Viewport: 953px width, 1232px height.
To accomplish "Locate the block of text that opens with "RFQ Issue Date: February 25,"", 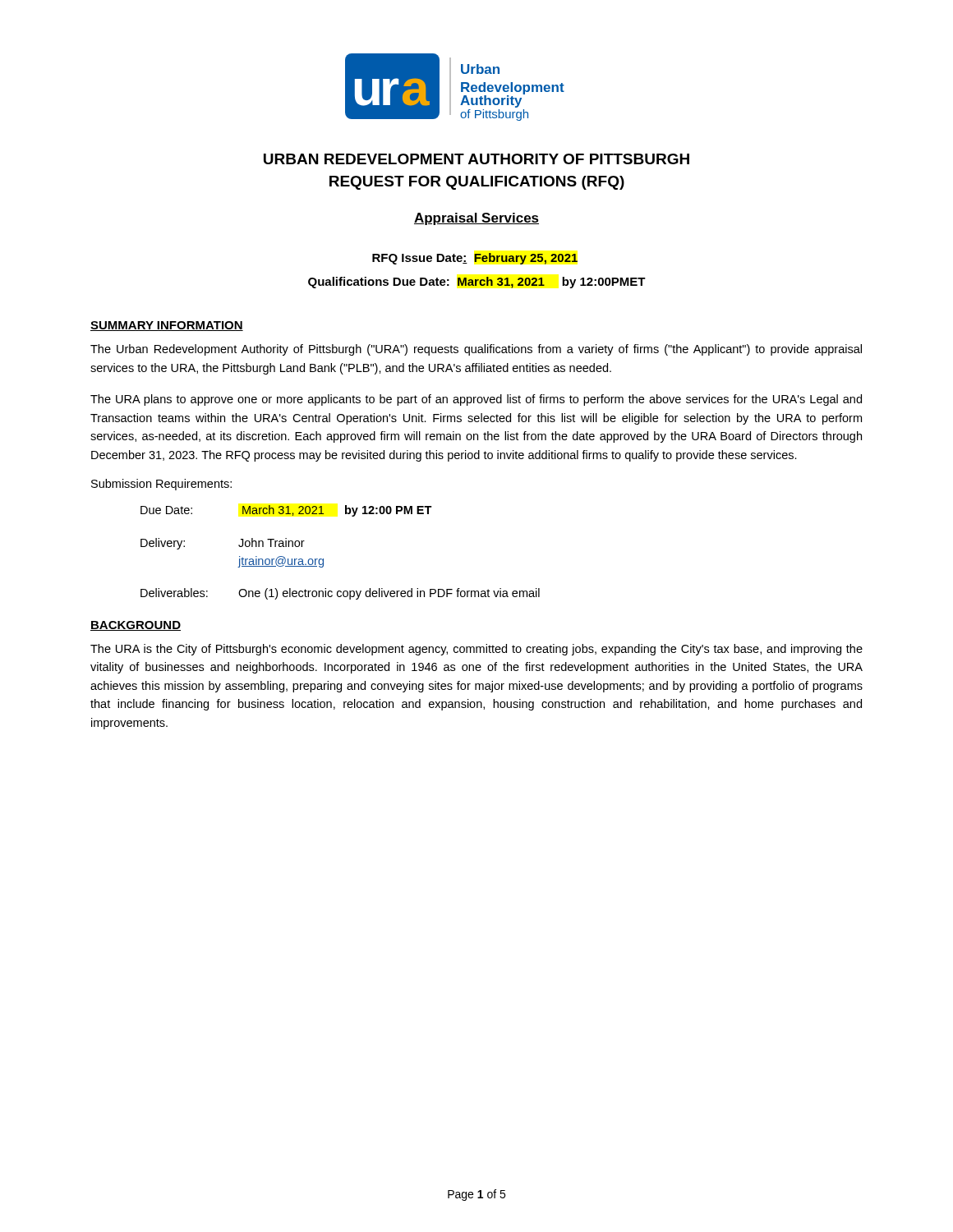I will pos(476,269).
